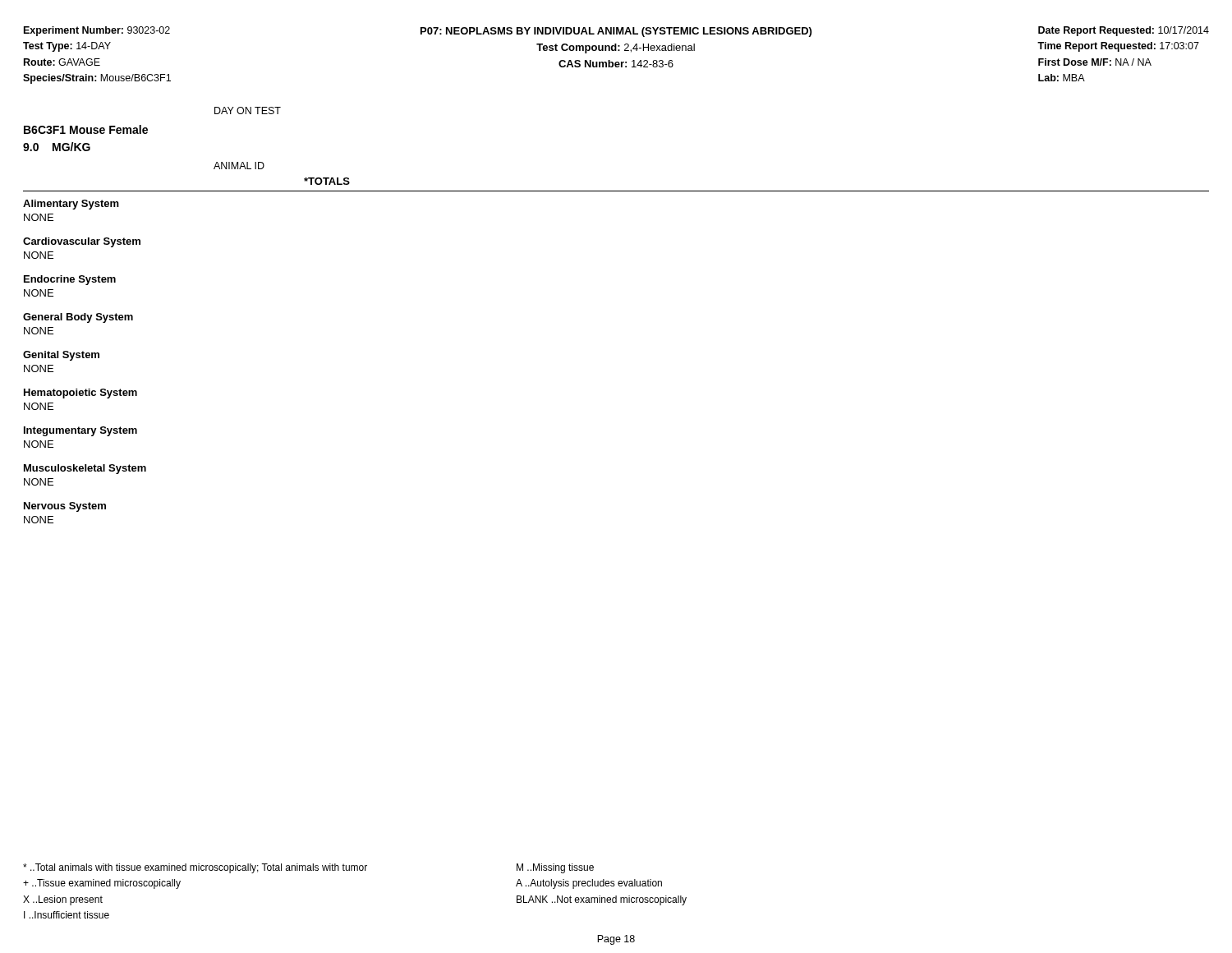Click on the region starting "Cardiovascular System"
1232x953 pixels.
click(x=82, y=241)
